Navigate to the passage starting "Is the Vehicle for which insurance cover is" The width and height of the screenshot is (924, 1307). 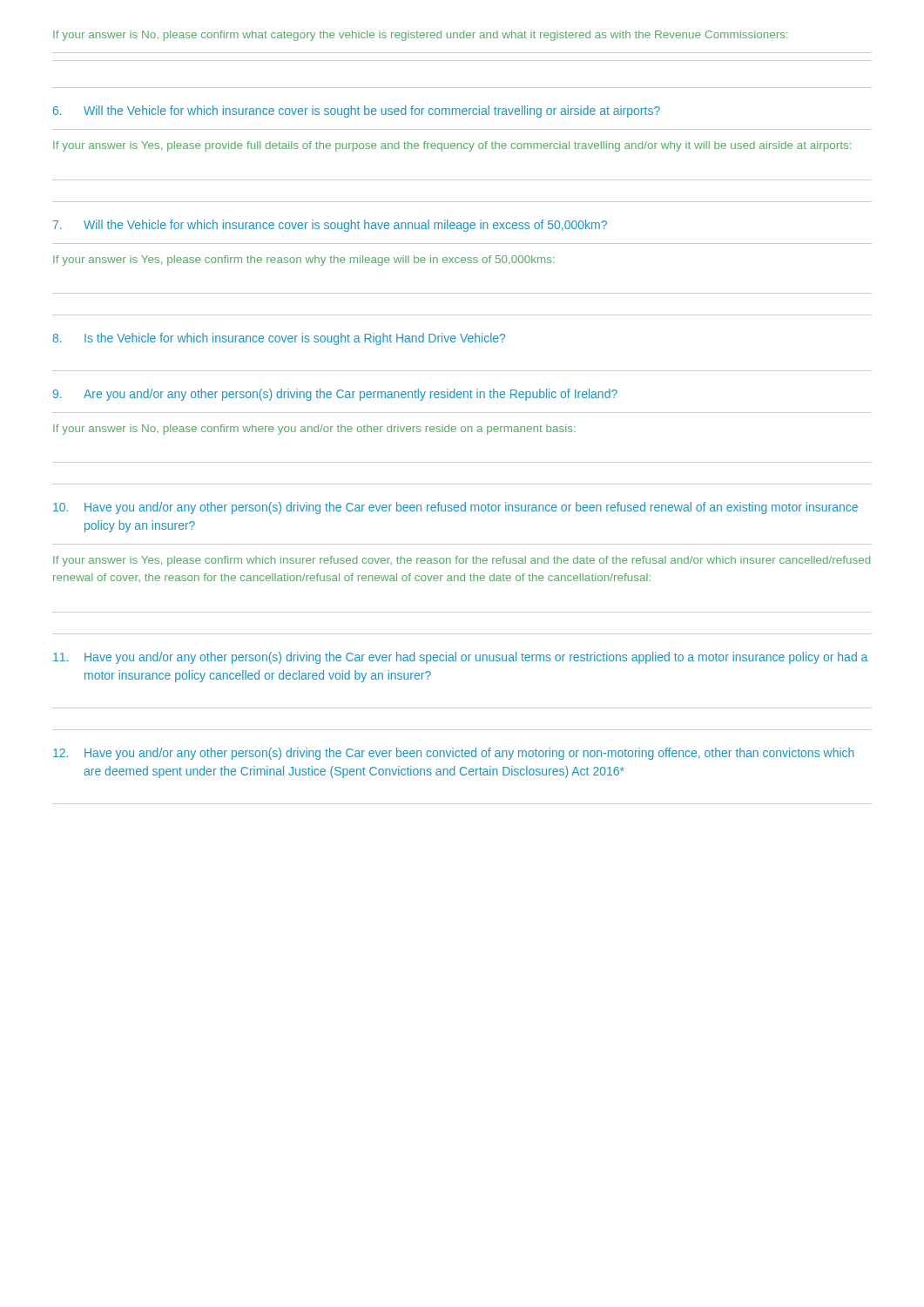[x=462, y=338]
